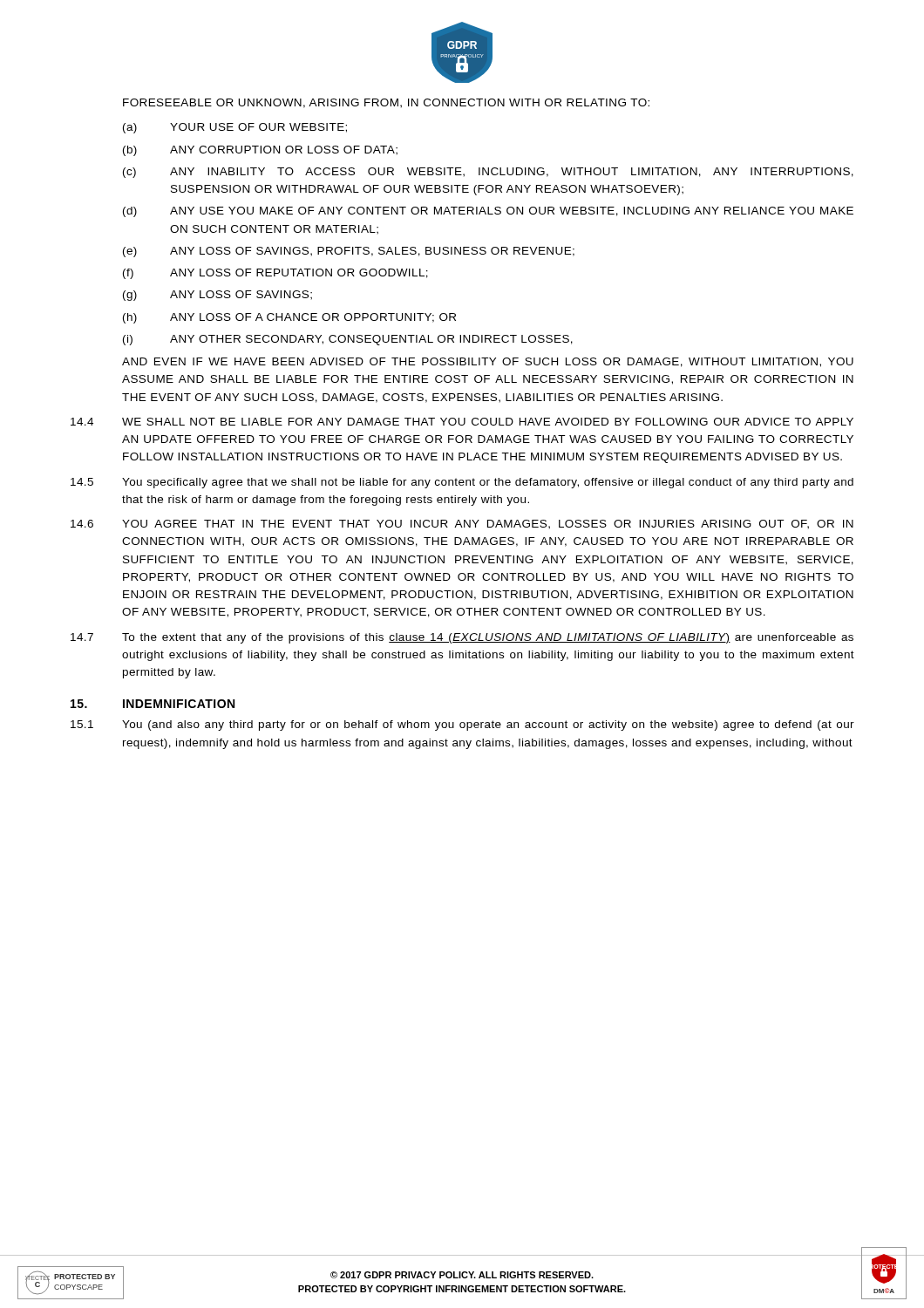Image resolution: width=924 pixels, height=1308 pixels.
Task: Where is the passage that starts "4 WE SHALL NOT BE LIABLE FOR ANY"?
Action: (x=462, y=440)
